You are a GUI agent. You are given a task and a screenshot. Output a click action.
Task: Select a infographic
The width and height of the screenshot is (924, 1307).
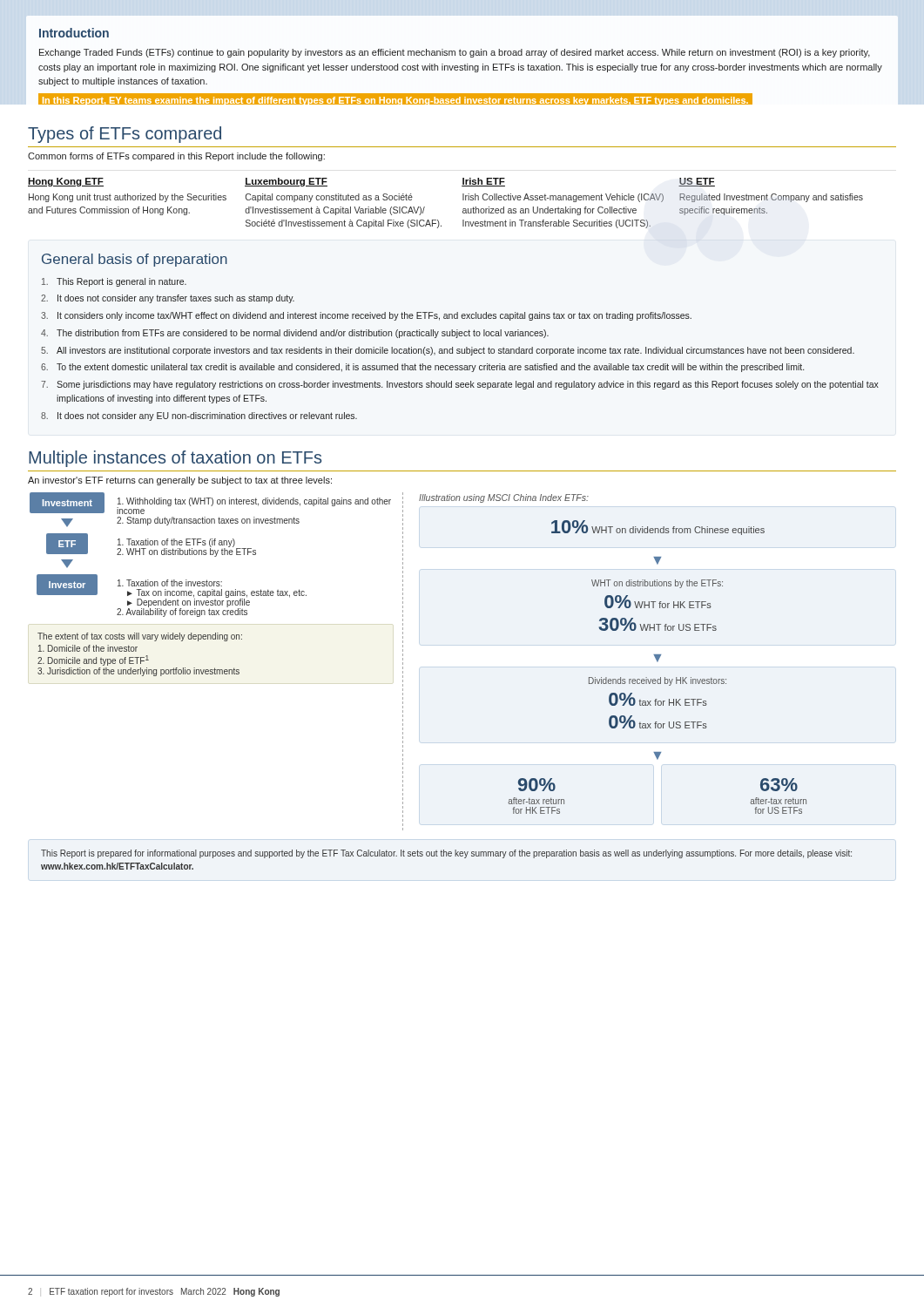tap(462, 662)
